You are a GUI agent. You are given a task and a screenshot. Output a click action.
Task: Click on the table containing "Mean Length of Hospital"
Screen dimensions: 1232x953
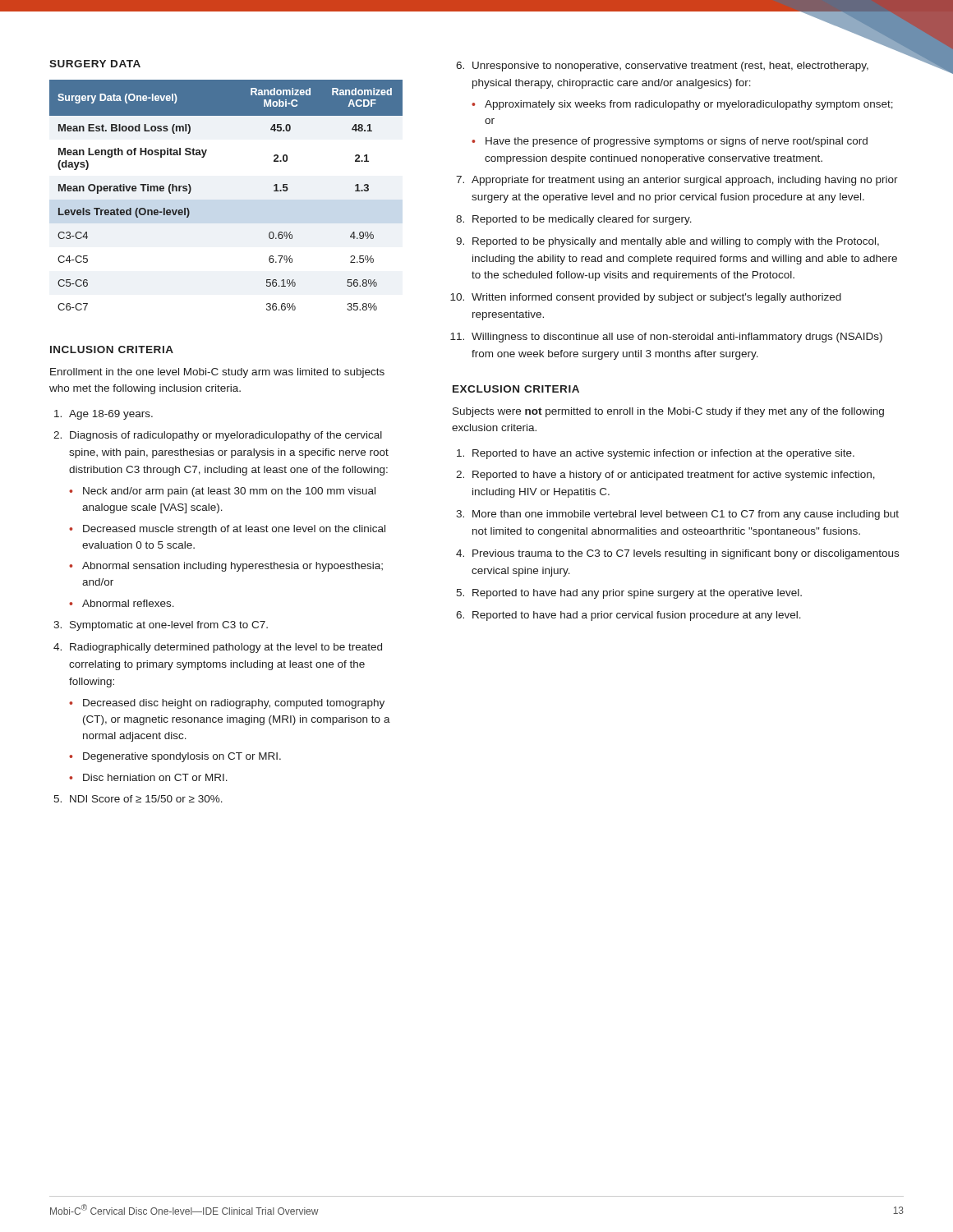pyautogui.click(x=226, y=199)
